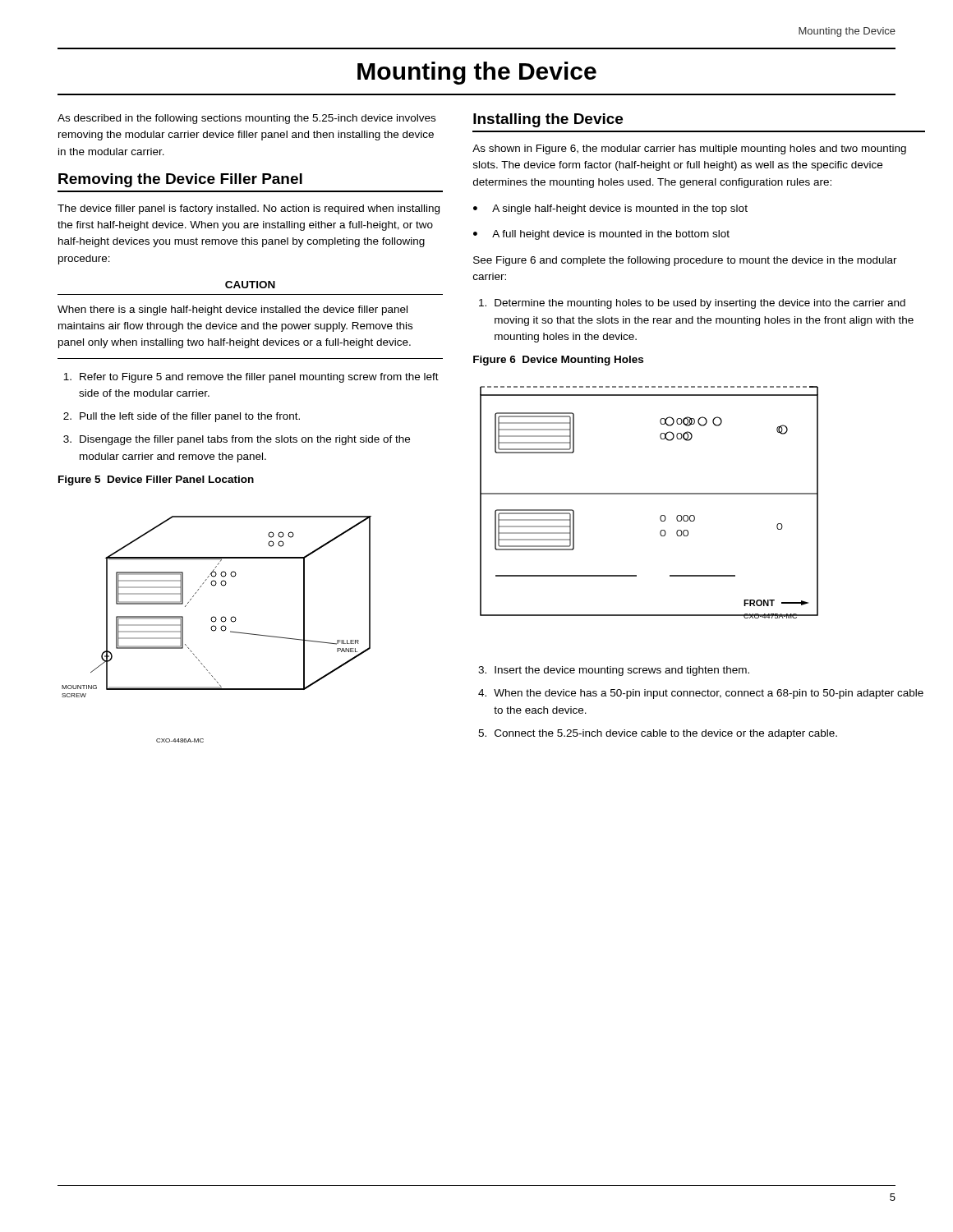Find the passage starting "• A full height device is"
This screenshot has width=953, height=1232.
[601, 235]
